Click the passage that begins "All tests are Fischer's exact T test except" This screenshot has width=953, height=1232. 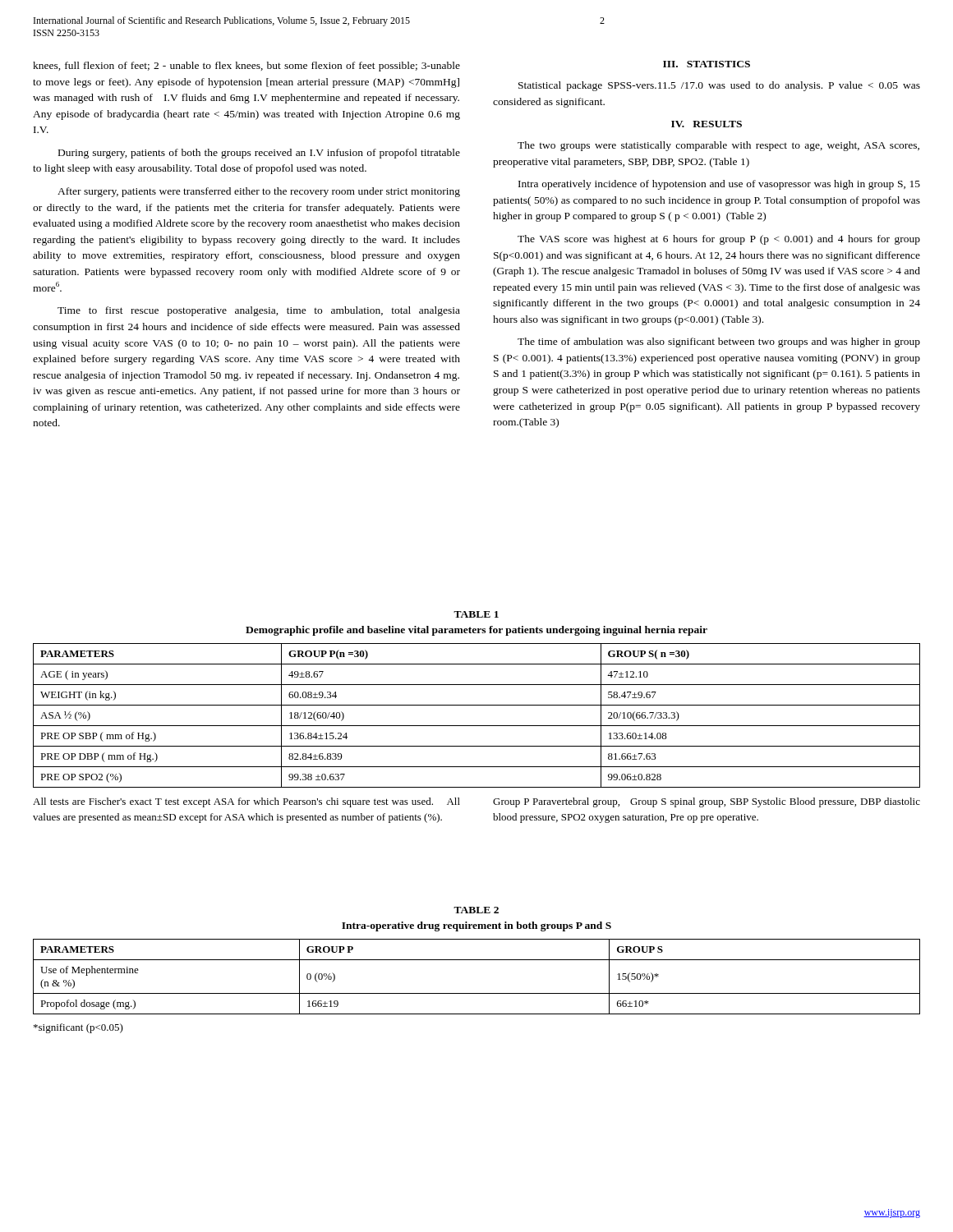(246, 809)
